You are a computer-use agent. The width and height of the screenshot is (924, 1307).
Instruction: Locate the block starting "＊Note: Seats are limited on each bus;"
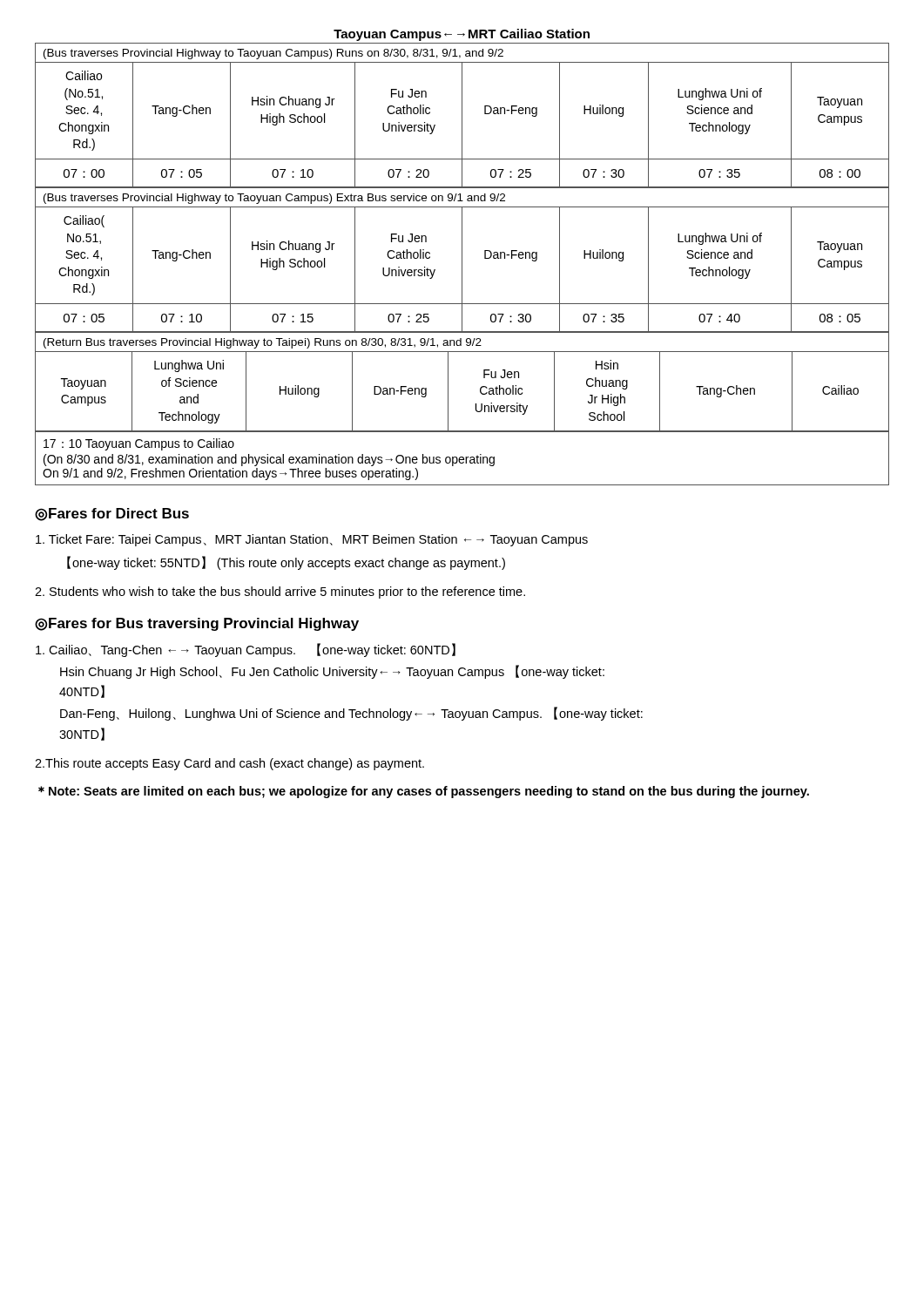pyautogui.click(x=422, y=791)
